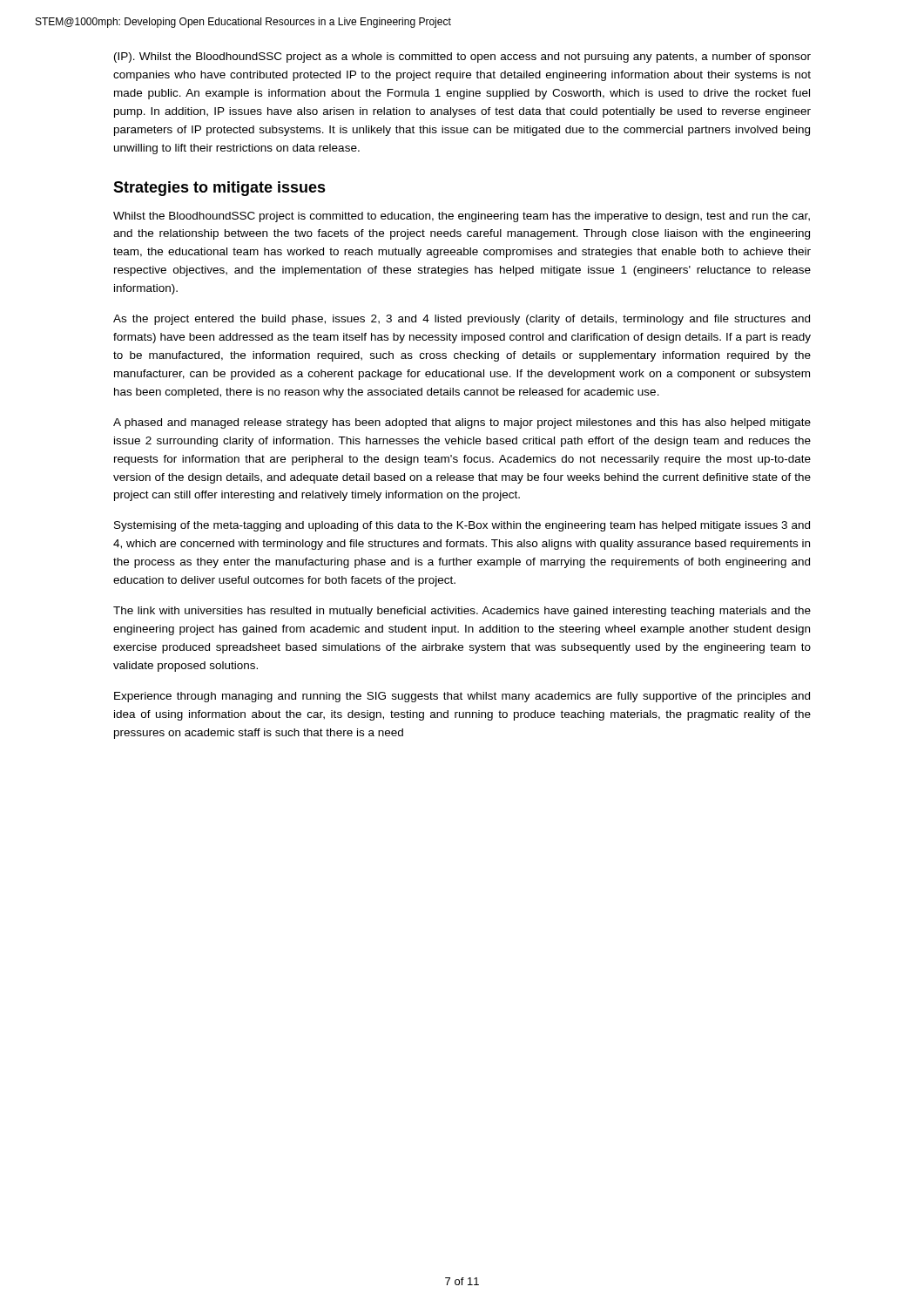The width and height of the screenshot is (924, 1307).
Task: Select the section header that says "Strategies to mitigate issues"
Action: pos(219,187)
